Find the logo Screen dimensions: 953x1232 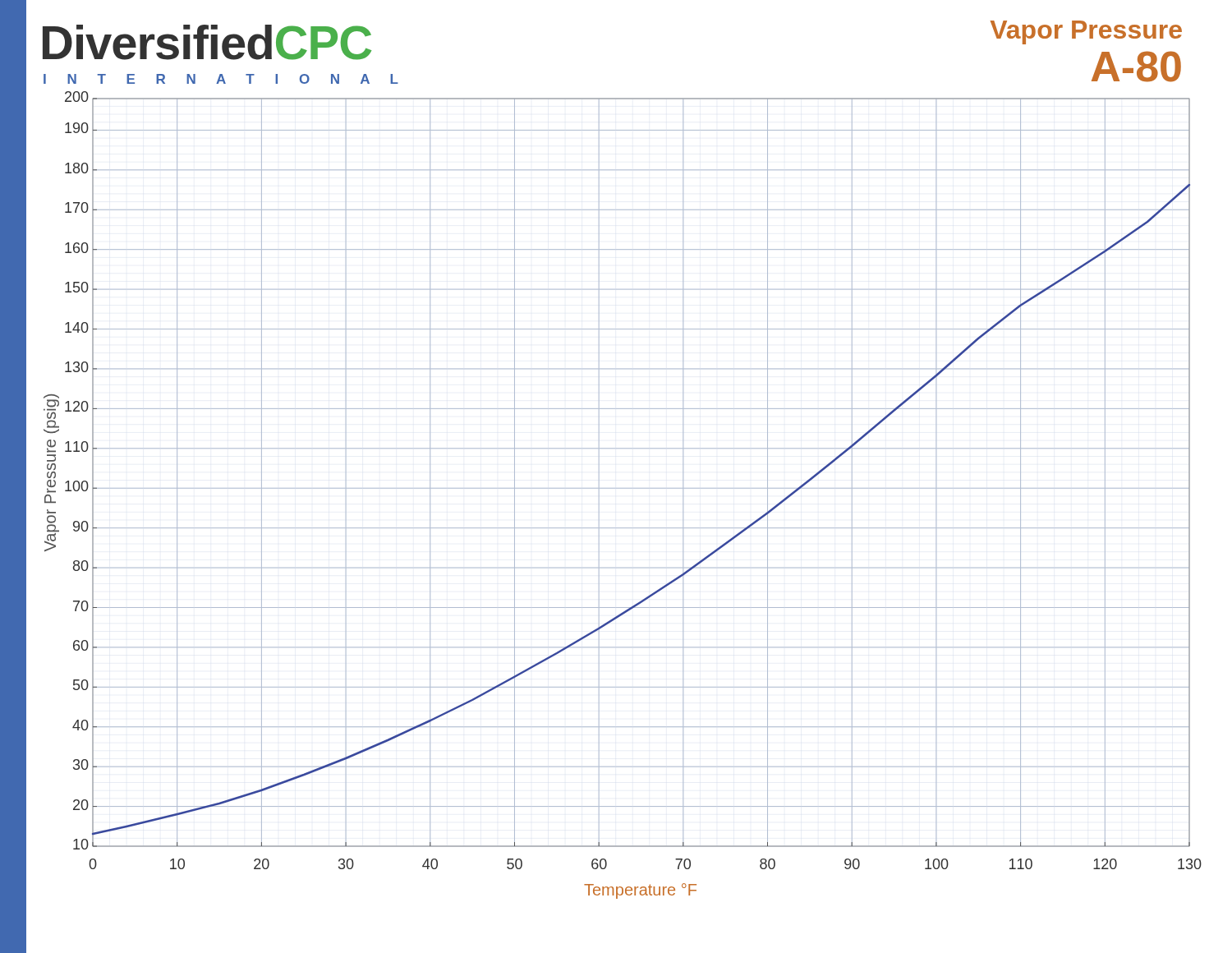(223, 51)
